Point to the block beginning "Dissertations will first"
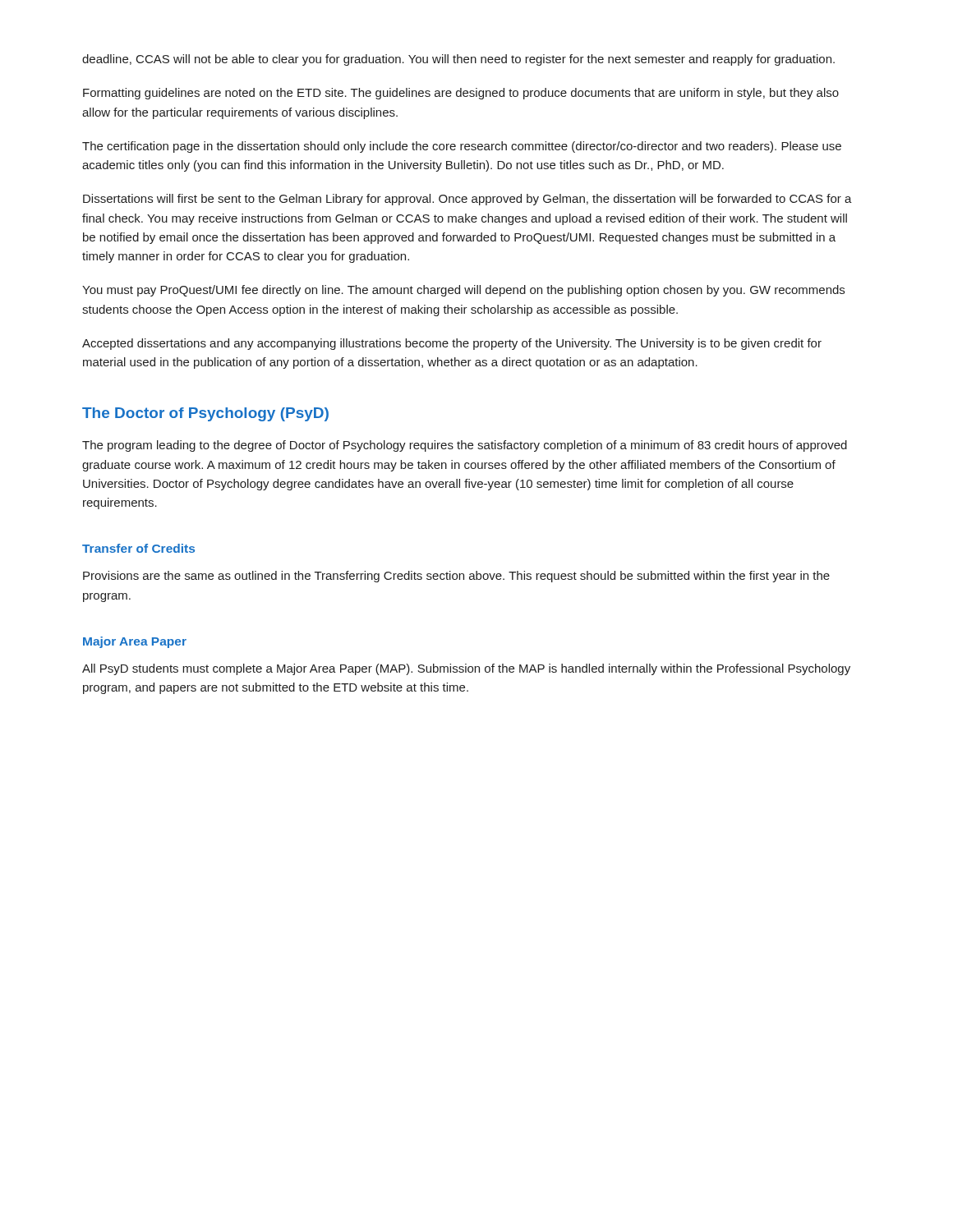The width and height of the screenshot is (953, 1232). point(467,227)
